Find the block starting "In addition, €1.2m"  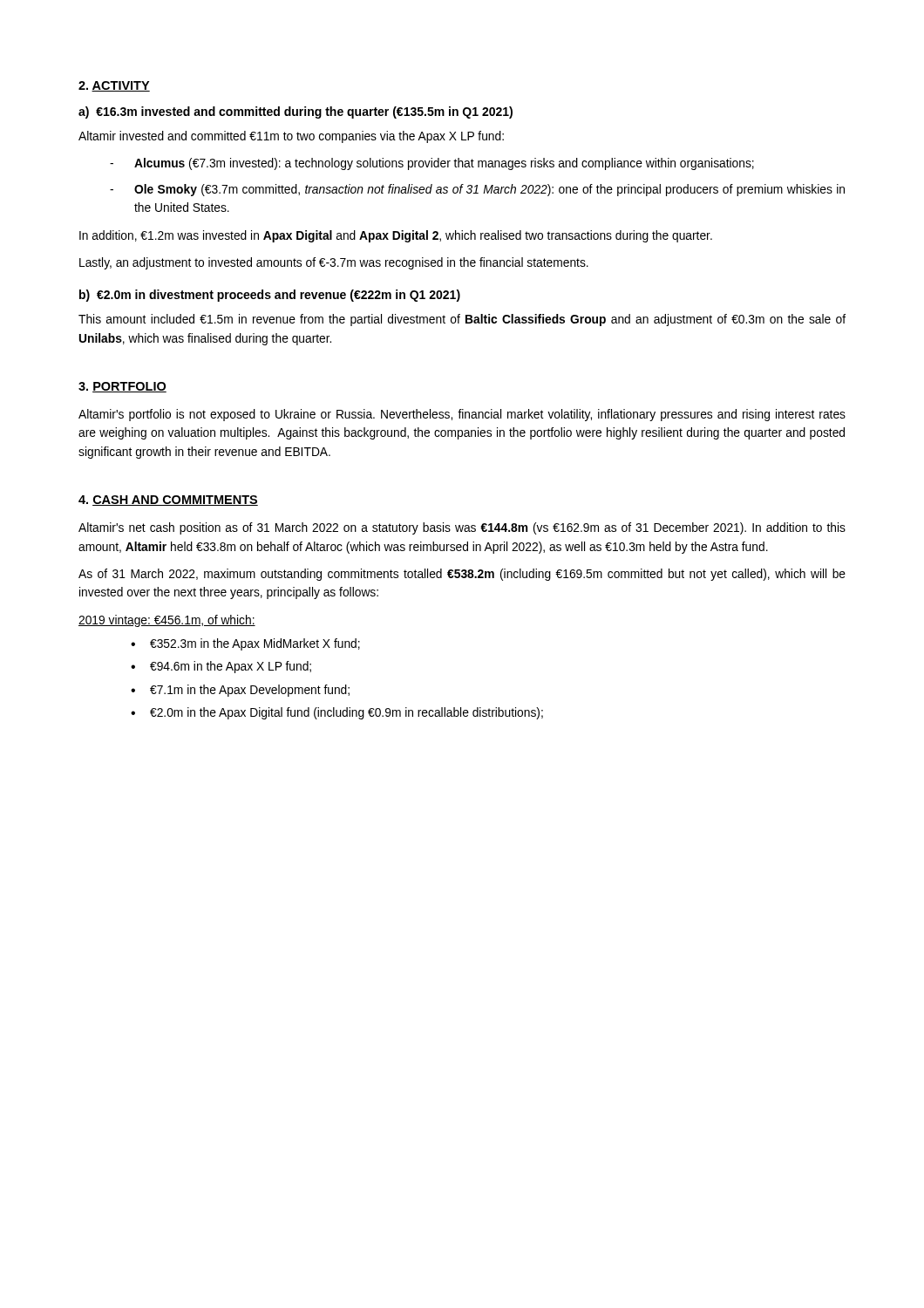396,235
